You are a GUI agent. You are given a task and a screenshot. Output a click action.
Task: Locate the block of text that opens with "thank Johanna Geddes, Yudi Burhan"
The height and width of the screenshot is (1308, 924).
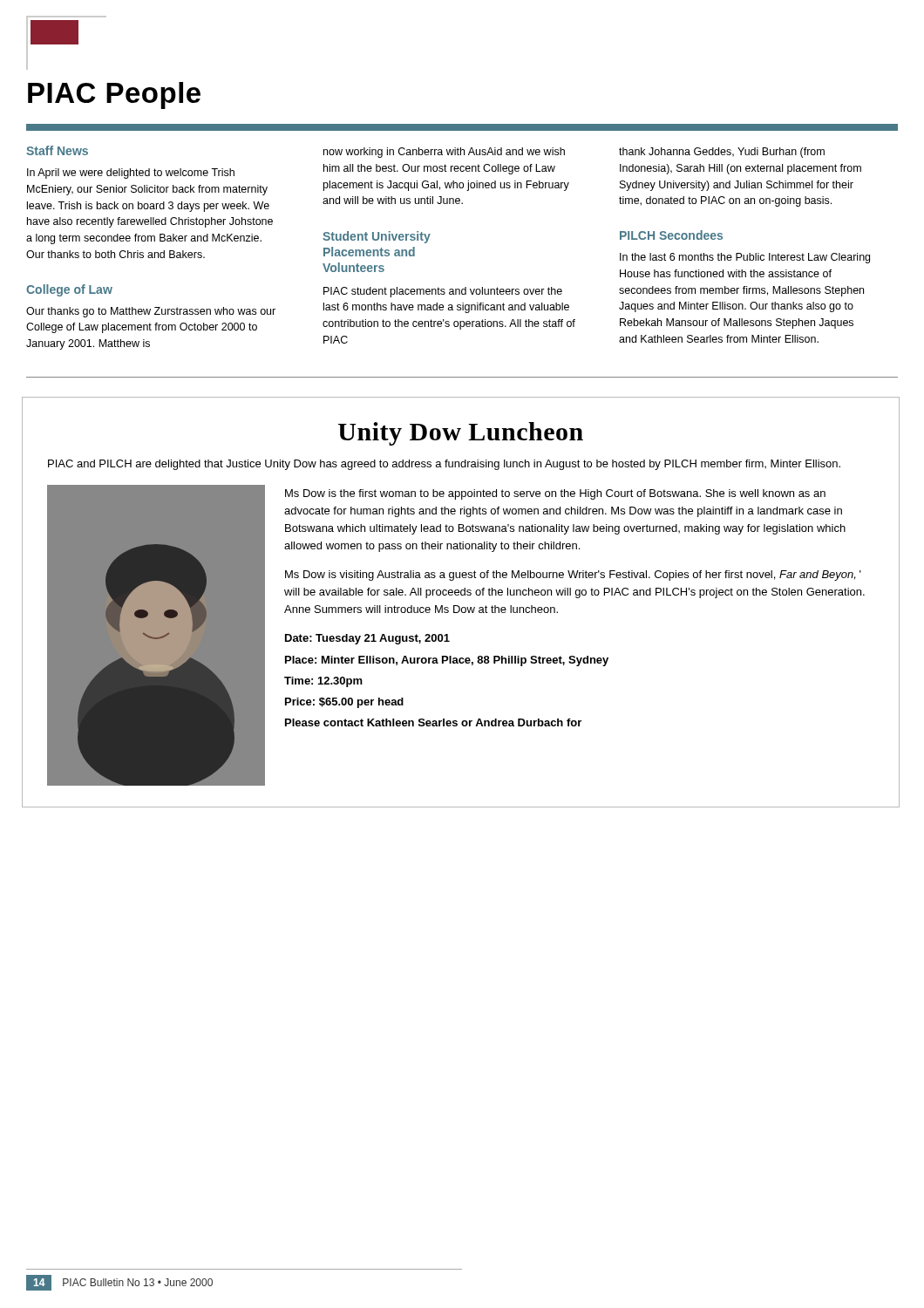pos(745,177)
